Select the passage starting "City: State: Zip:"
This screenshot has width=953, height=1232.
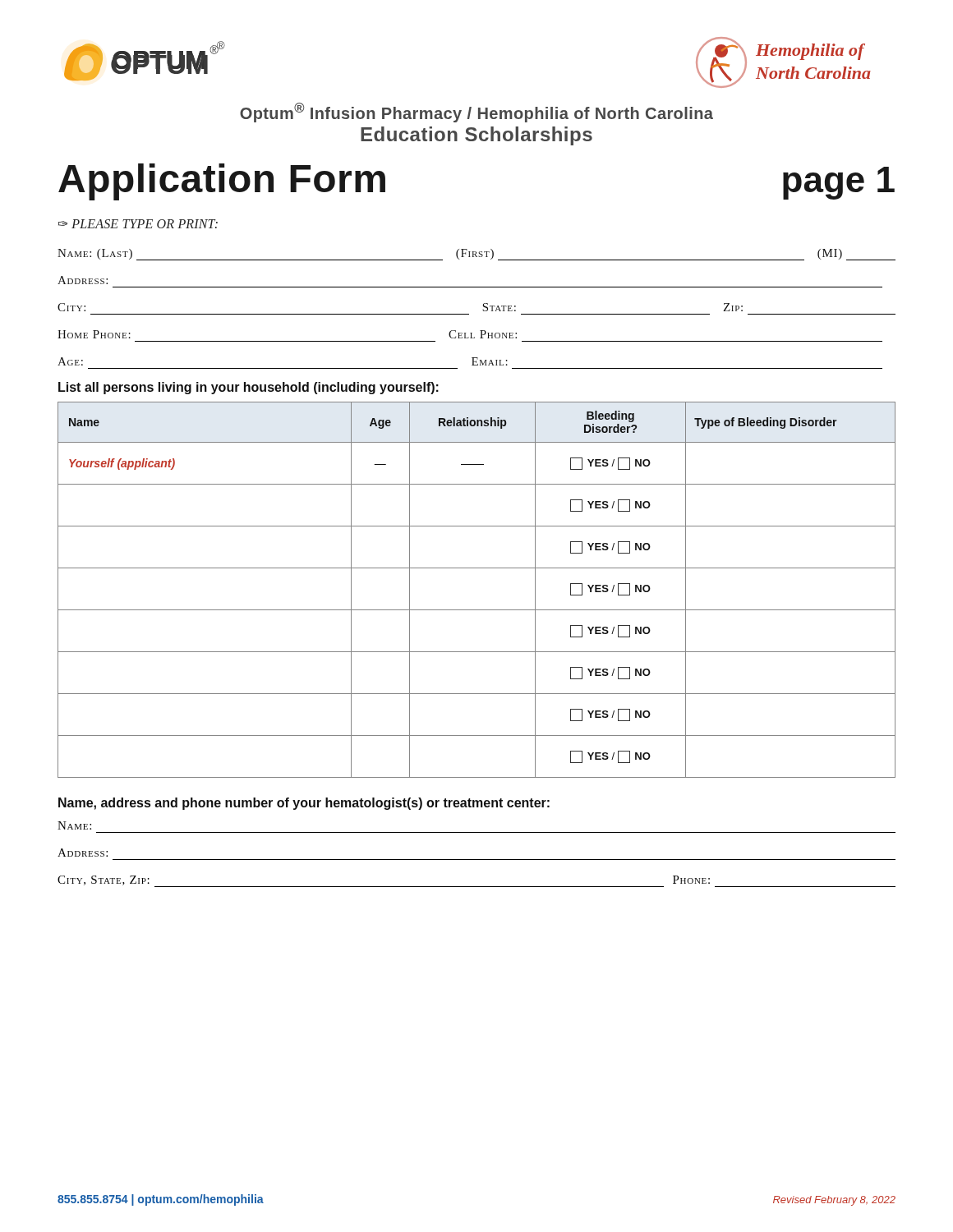[476, 306]
